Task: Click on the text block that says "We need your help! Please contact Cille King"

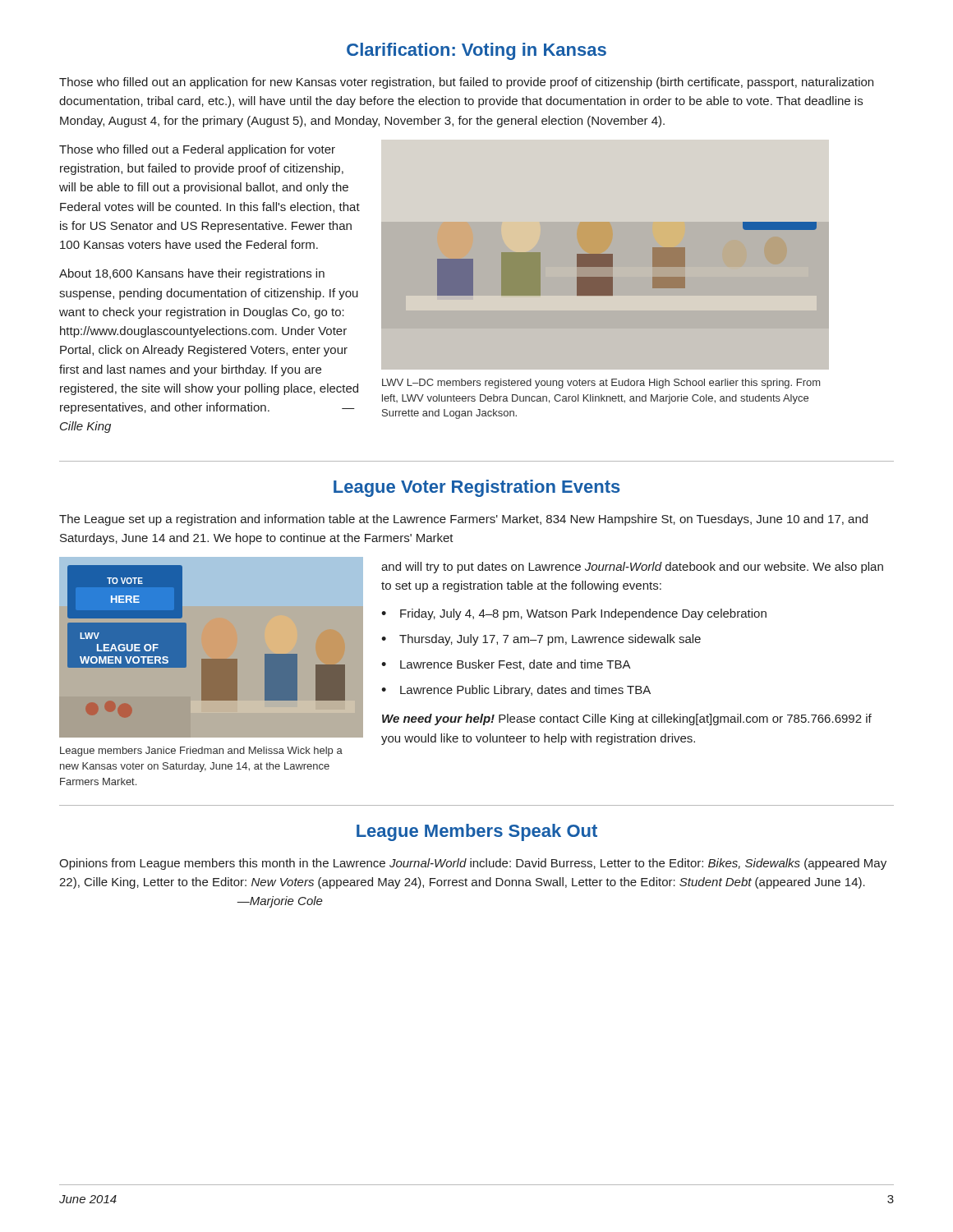Action: (x=626, y=728)
